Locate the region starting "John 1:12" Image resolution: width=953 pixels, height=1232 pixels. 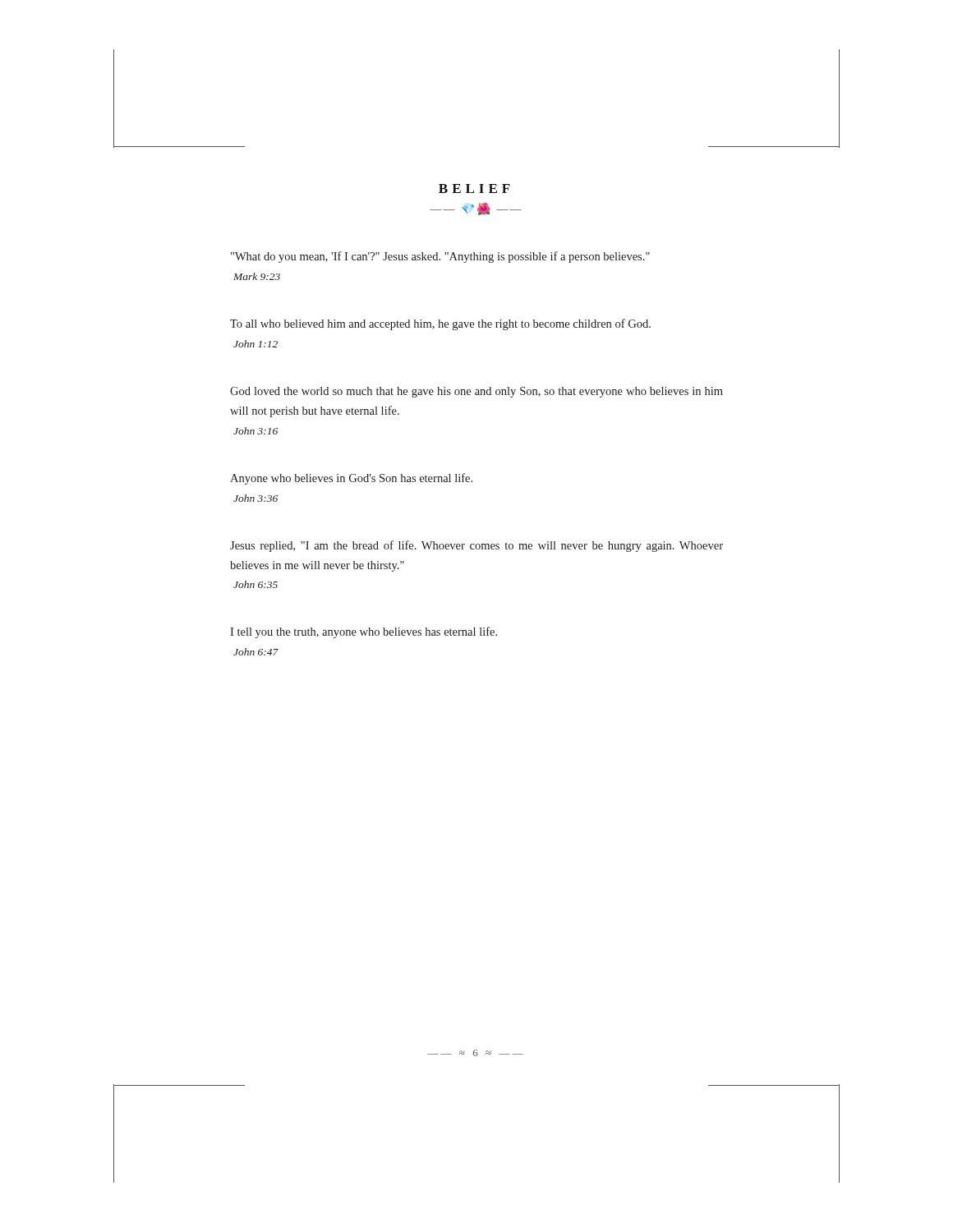[256, 344]
